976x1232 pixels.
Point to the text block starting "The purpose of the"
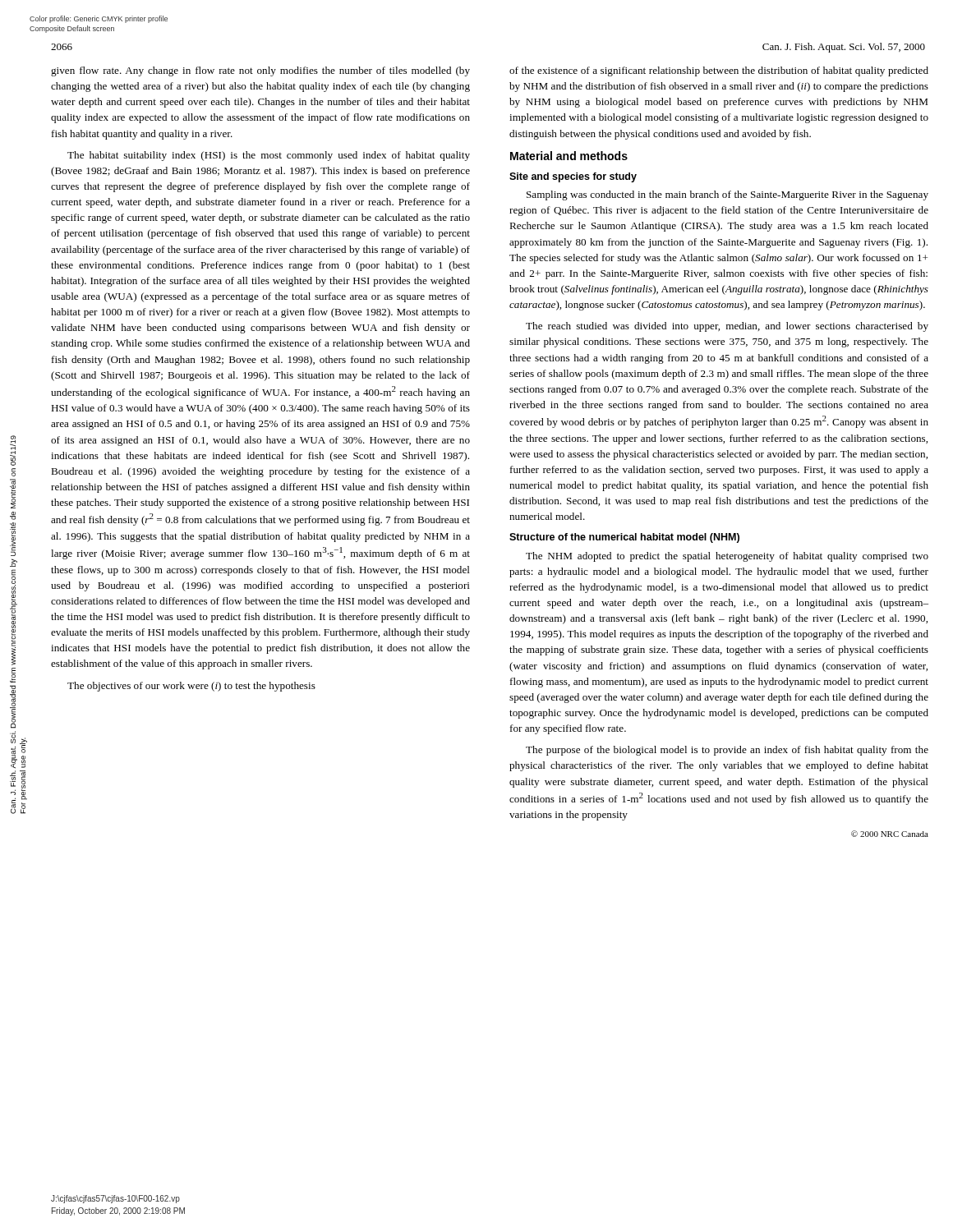tap(719, 782)
